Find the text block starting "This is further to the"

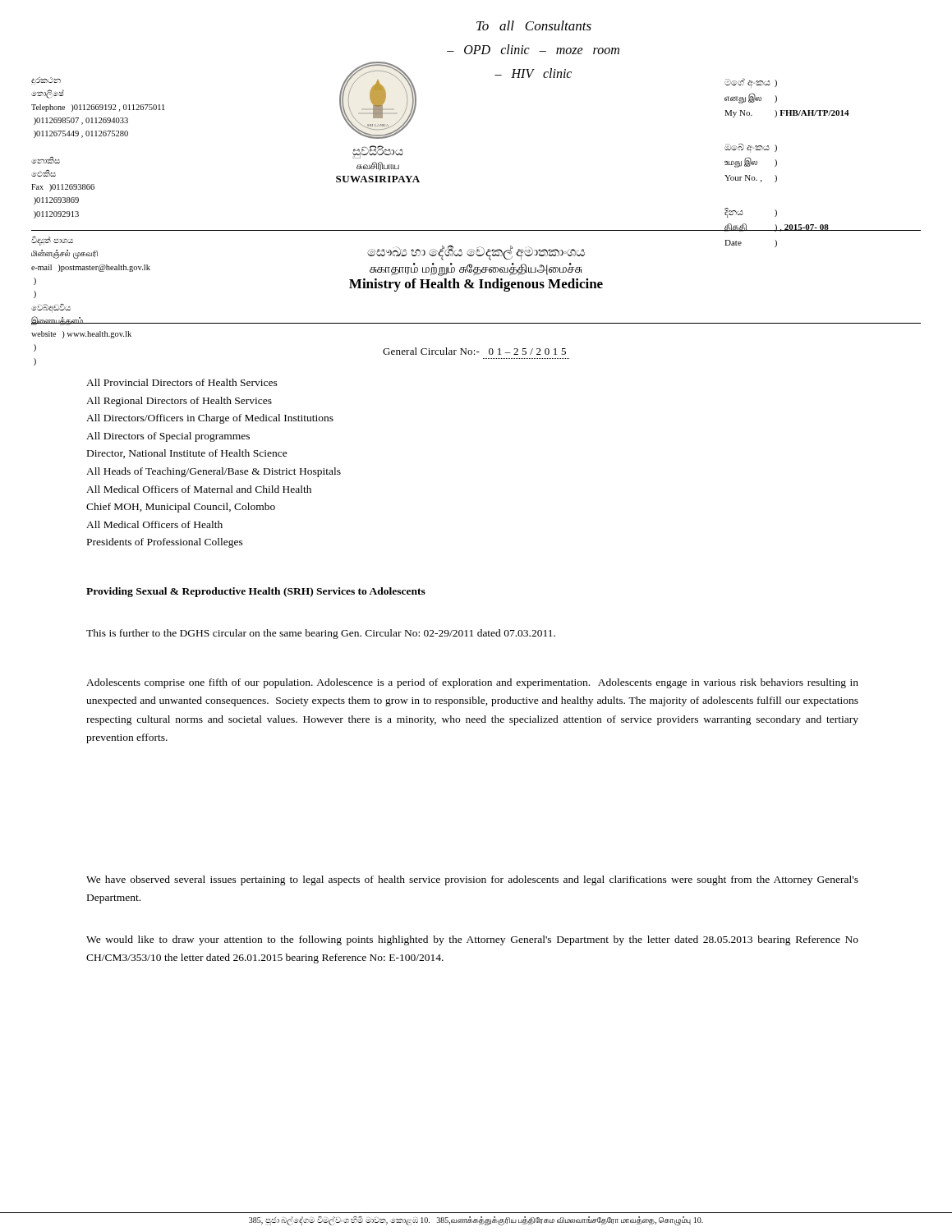[321, 633]
